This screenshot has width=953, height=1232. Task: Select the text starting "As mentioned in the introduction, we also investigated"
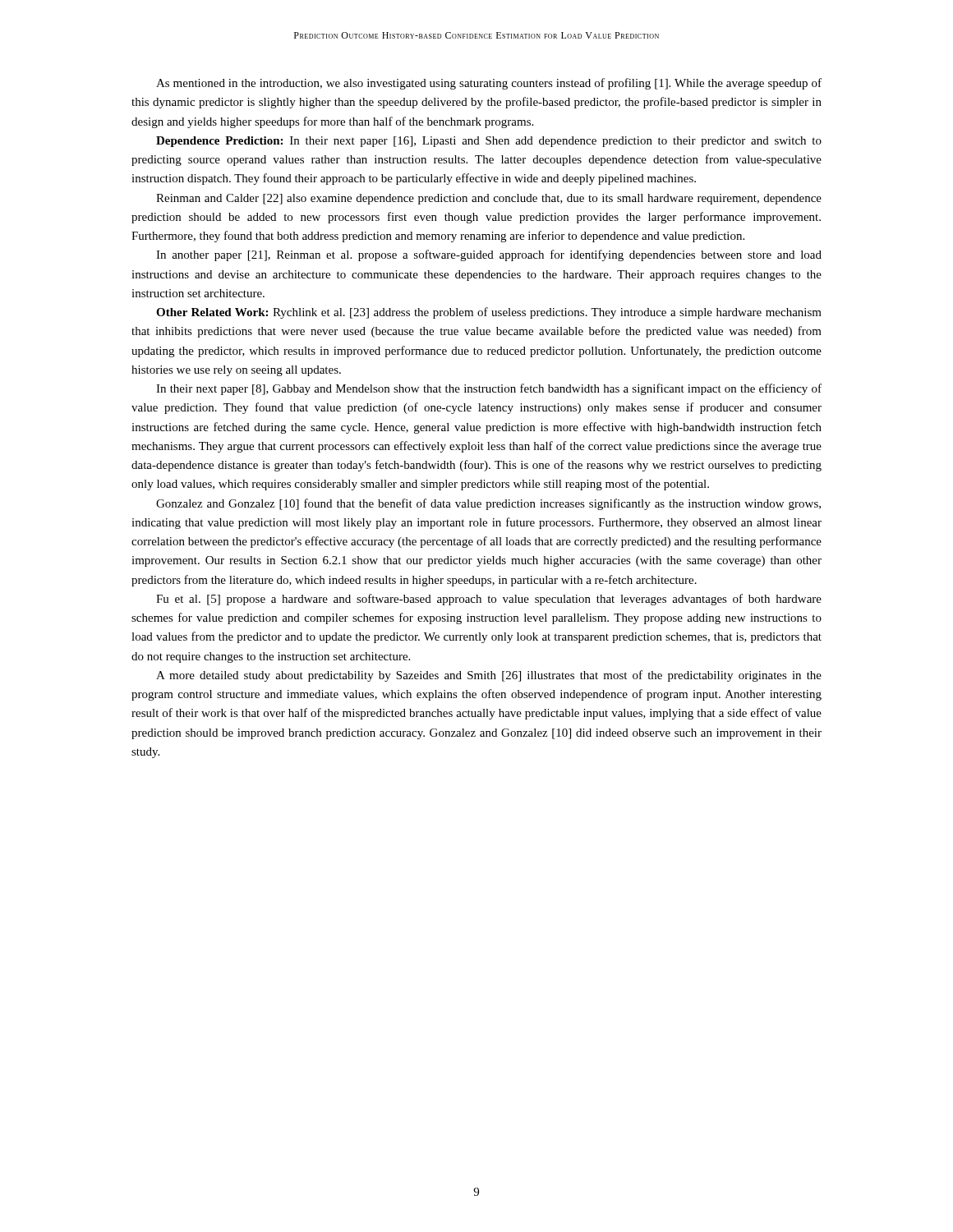[x=476, y=103]
